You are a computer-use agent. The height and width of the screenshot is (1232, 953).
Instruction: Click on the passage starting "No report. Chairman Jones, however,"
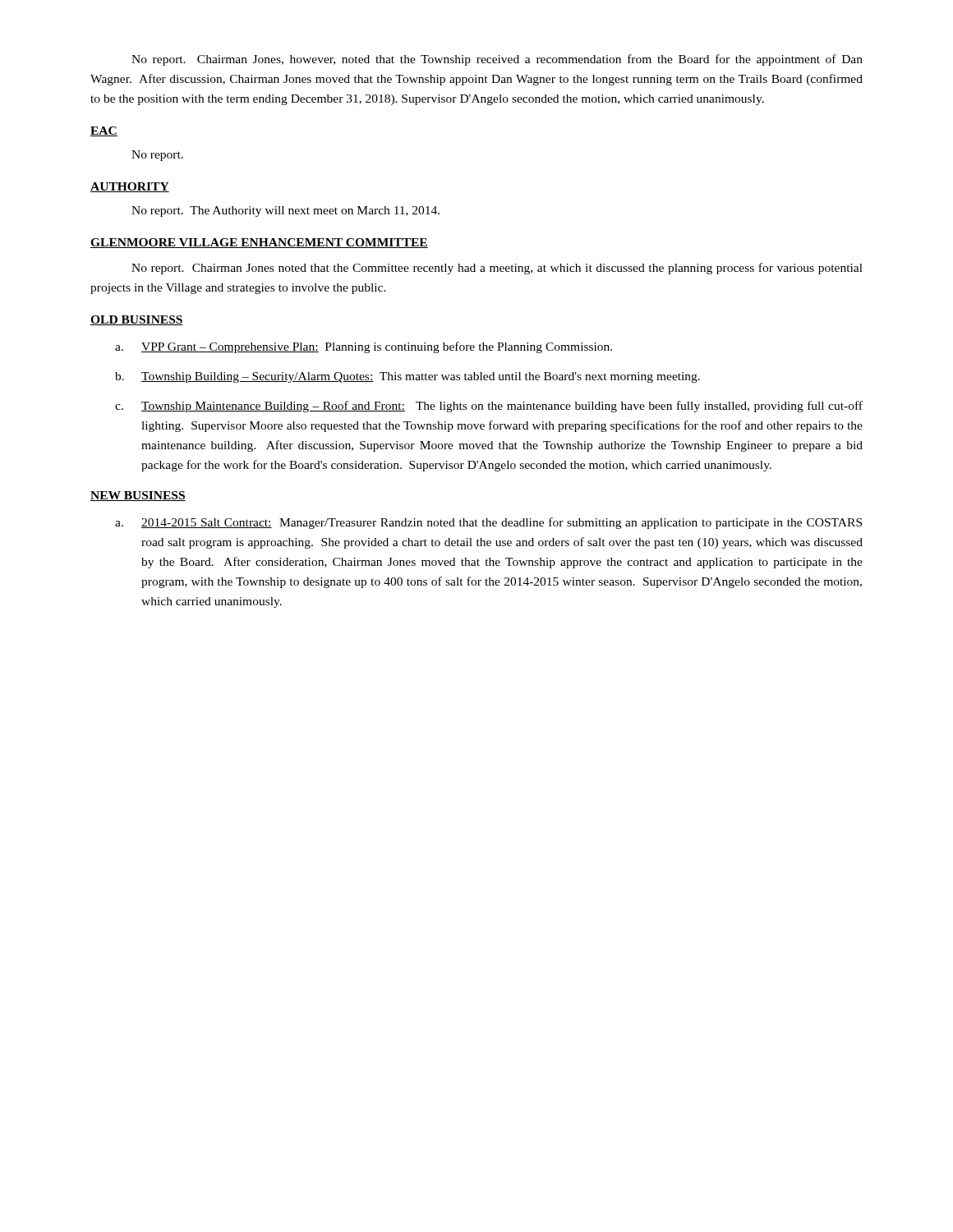476,78
